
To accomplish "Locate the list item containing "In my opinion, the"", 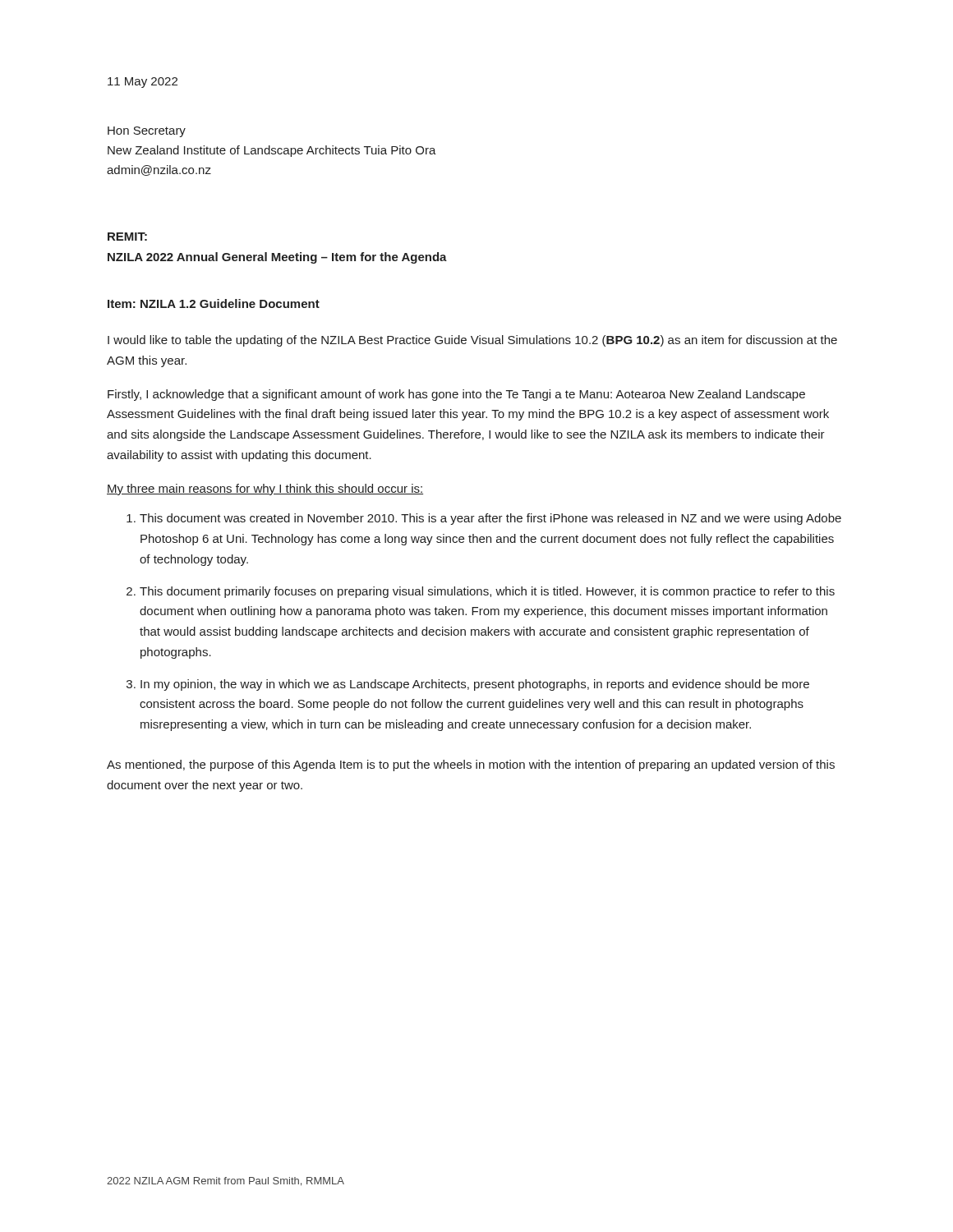I will click(475, 704).
